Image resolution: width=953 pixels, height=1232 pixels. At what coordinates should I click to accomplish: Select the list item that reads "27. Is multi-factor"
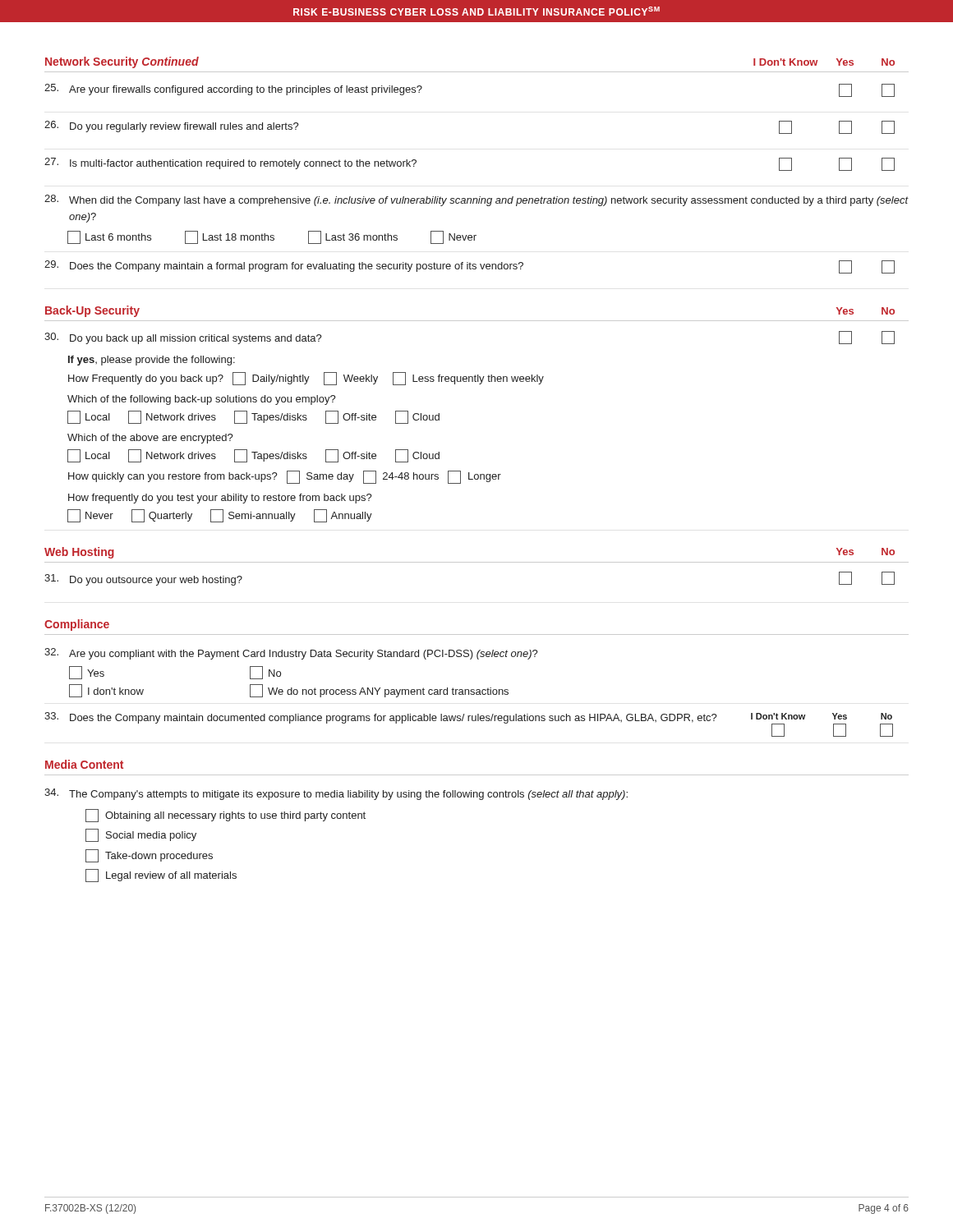[x=230, y=164]
